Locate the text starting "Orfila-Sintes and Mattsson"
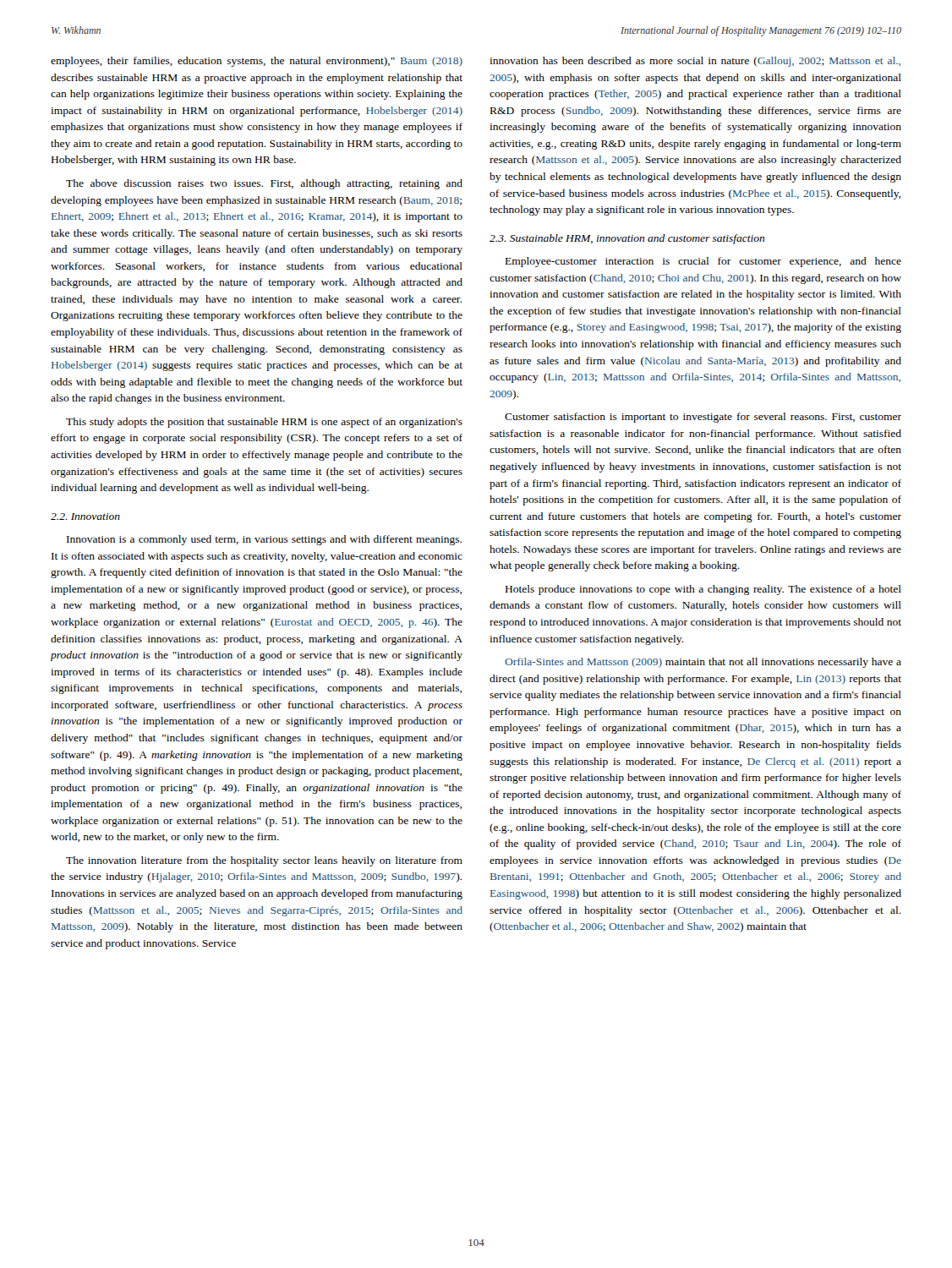952x1268 pixels. click(x=695, y=794)
